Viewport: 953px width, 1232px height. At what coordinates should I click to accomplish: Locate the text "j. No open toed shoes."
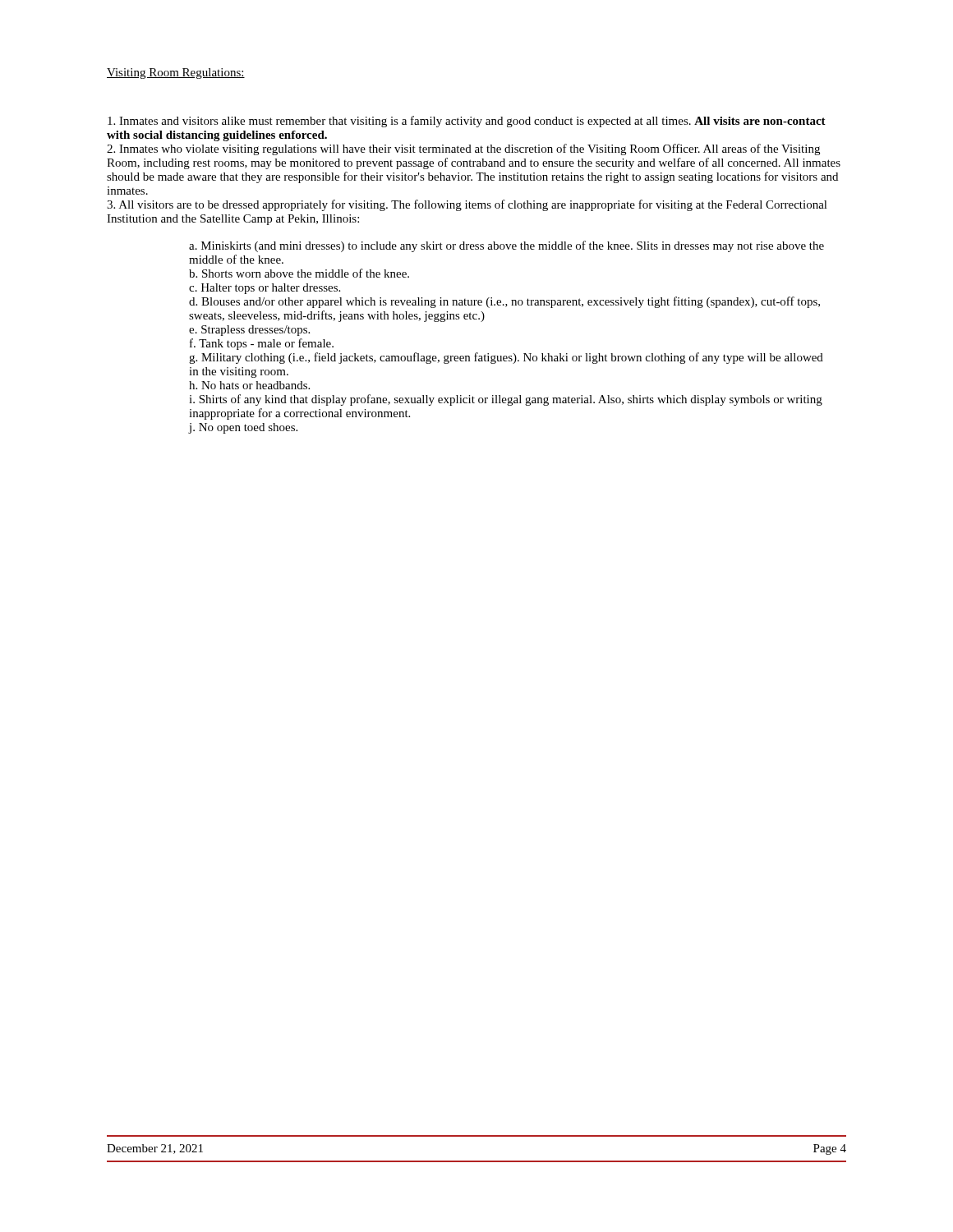[x=243, y=428]
